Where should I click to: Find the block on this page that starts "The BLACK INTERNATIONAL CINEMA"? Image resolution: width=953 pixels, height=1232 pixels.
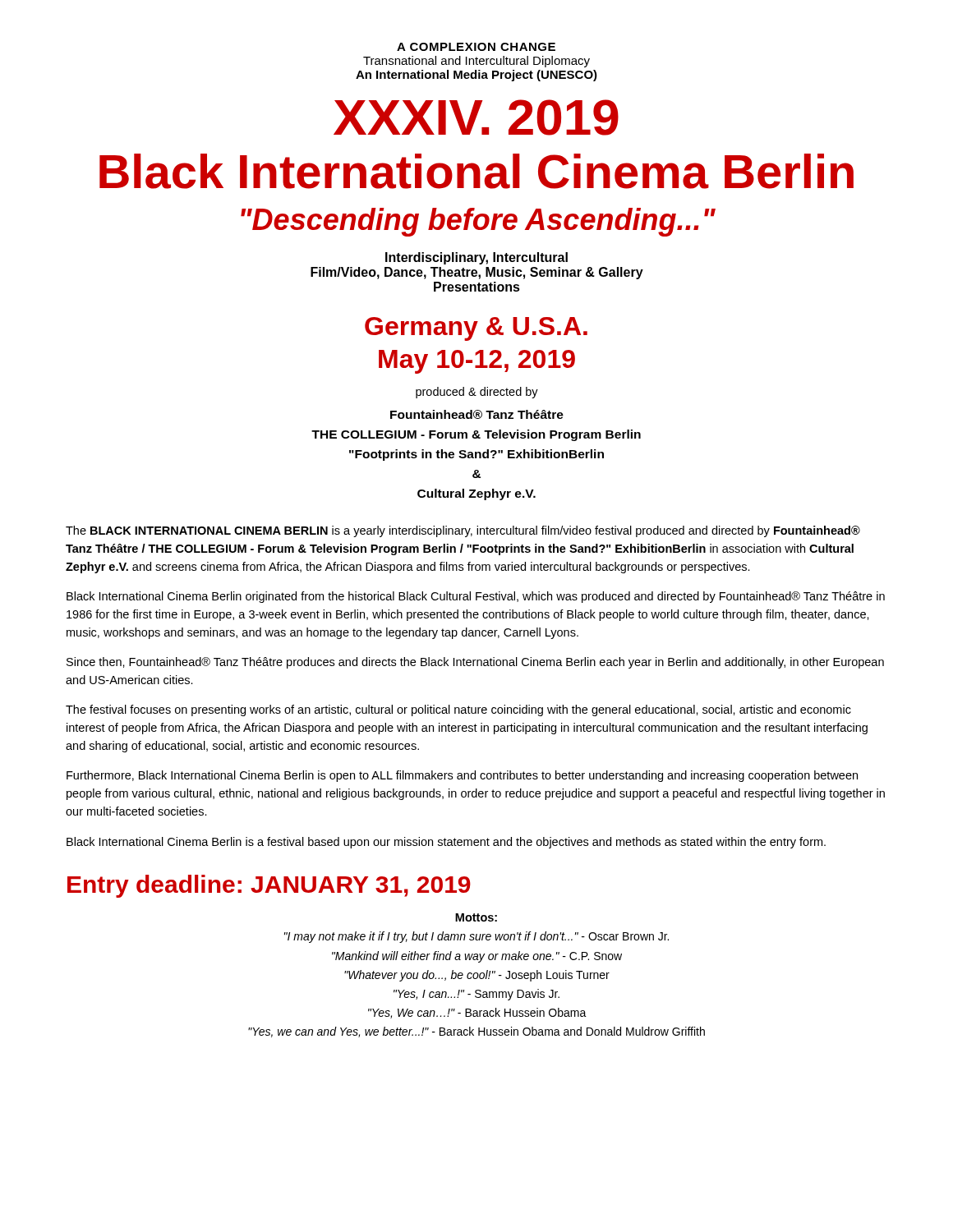click(463, 549)
